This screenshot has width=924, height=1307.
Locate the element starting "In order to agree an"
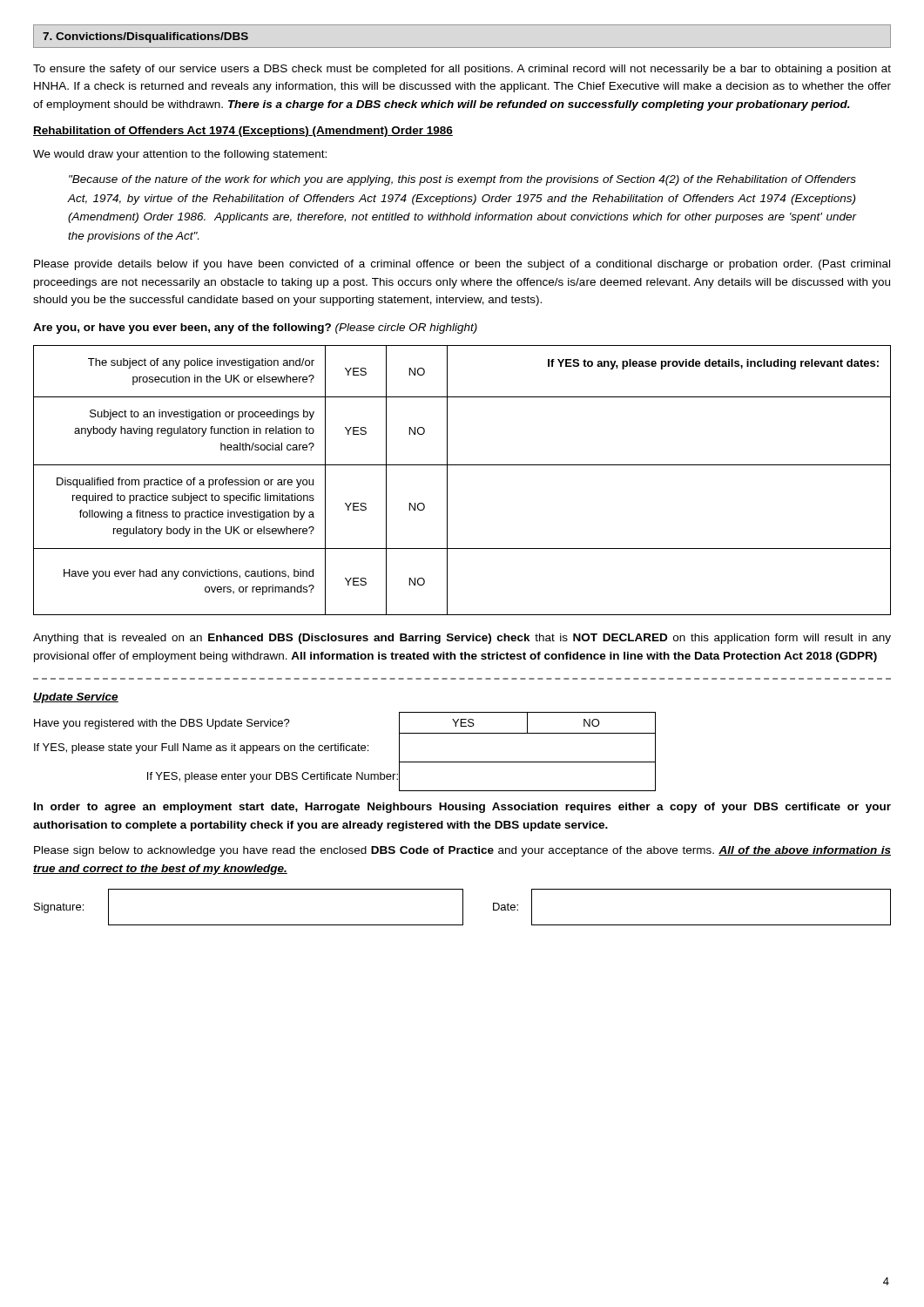[x=462, y=815]
